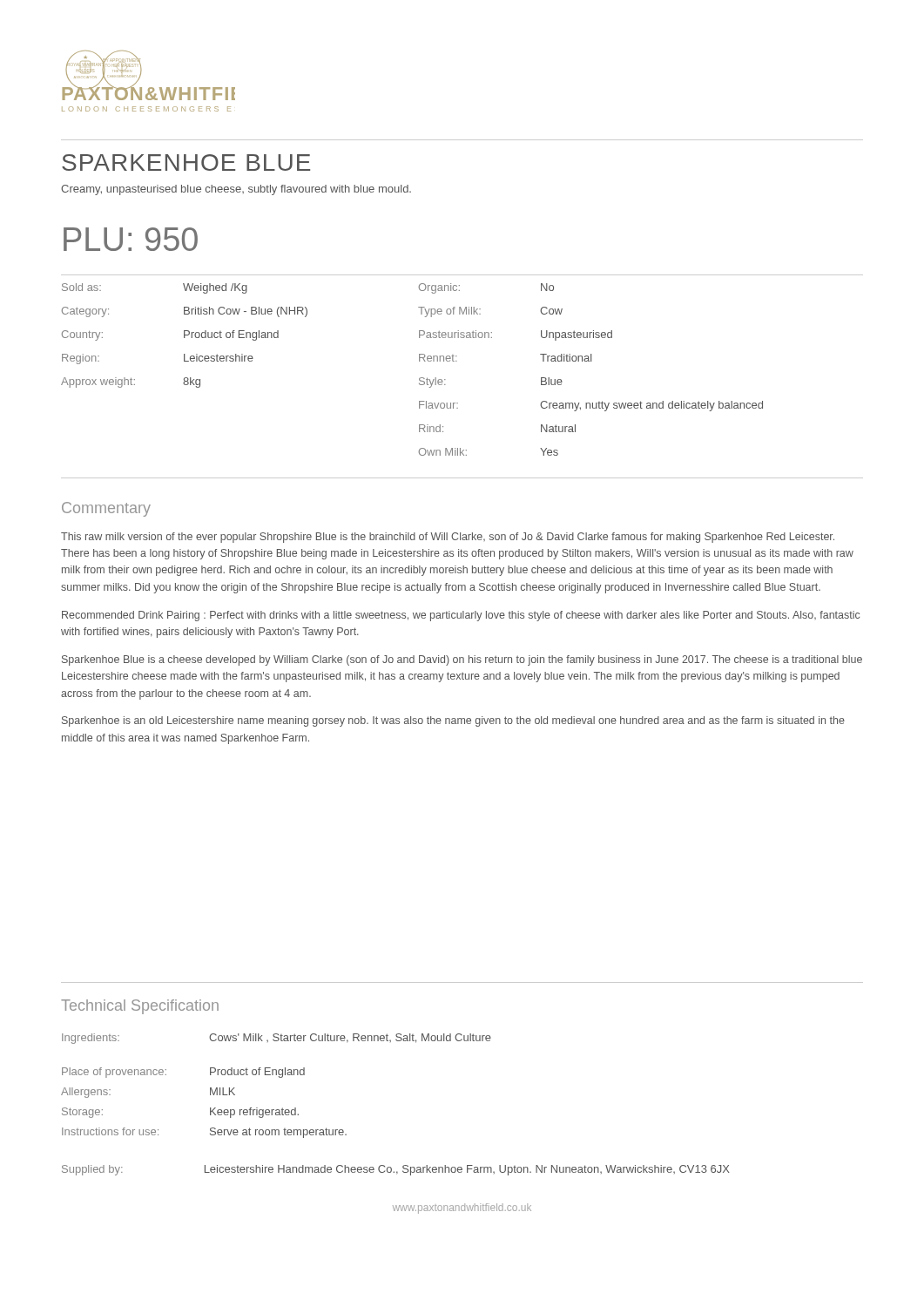Select the text starting "Sparkenhoe Blue is a cheese developed by William"
The image size is (924, 1307).
[462, 677]
